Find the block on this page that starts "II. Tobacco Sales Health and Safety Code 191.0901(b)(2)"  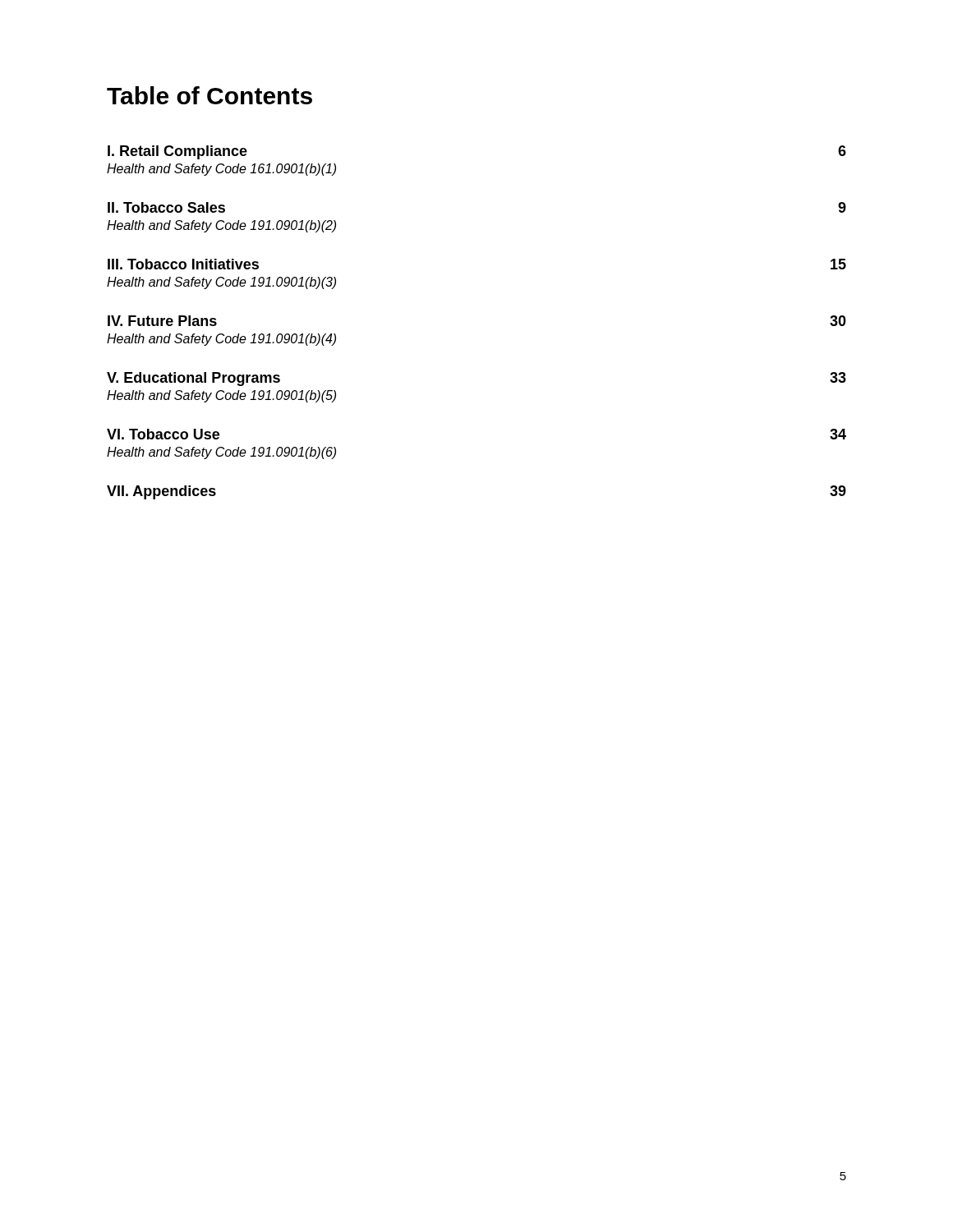169,207
